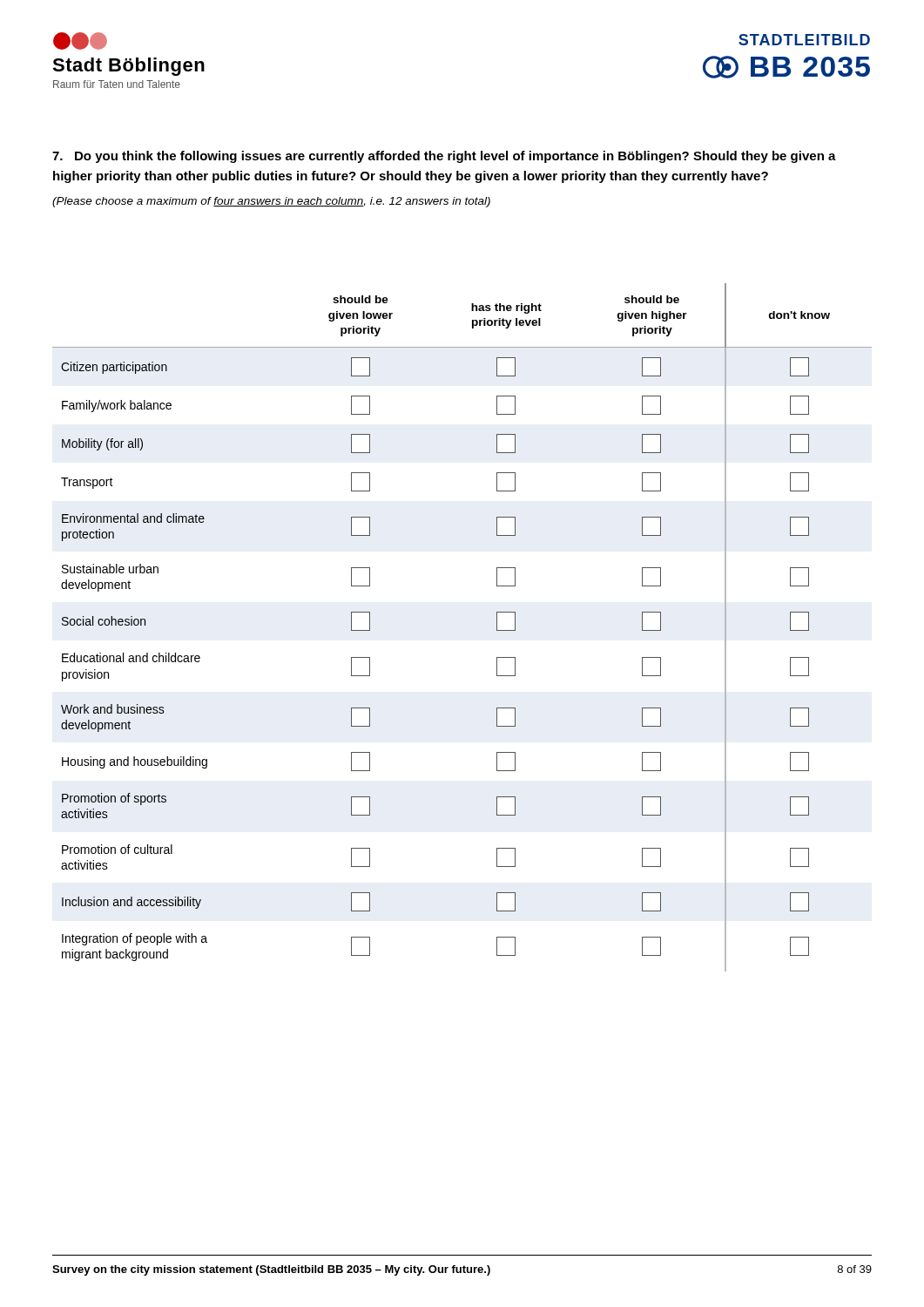Select the table that reads "Work and business development"
Screen dimensions: 1307x924
(x=462, y=627)
